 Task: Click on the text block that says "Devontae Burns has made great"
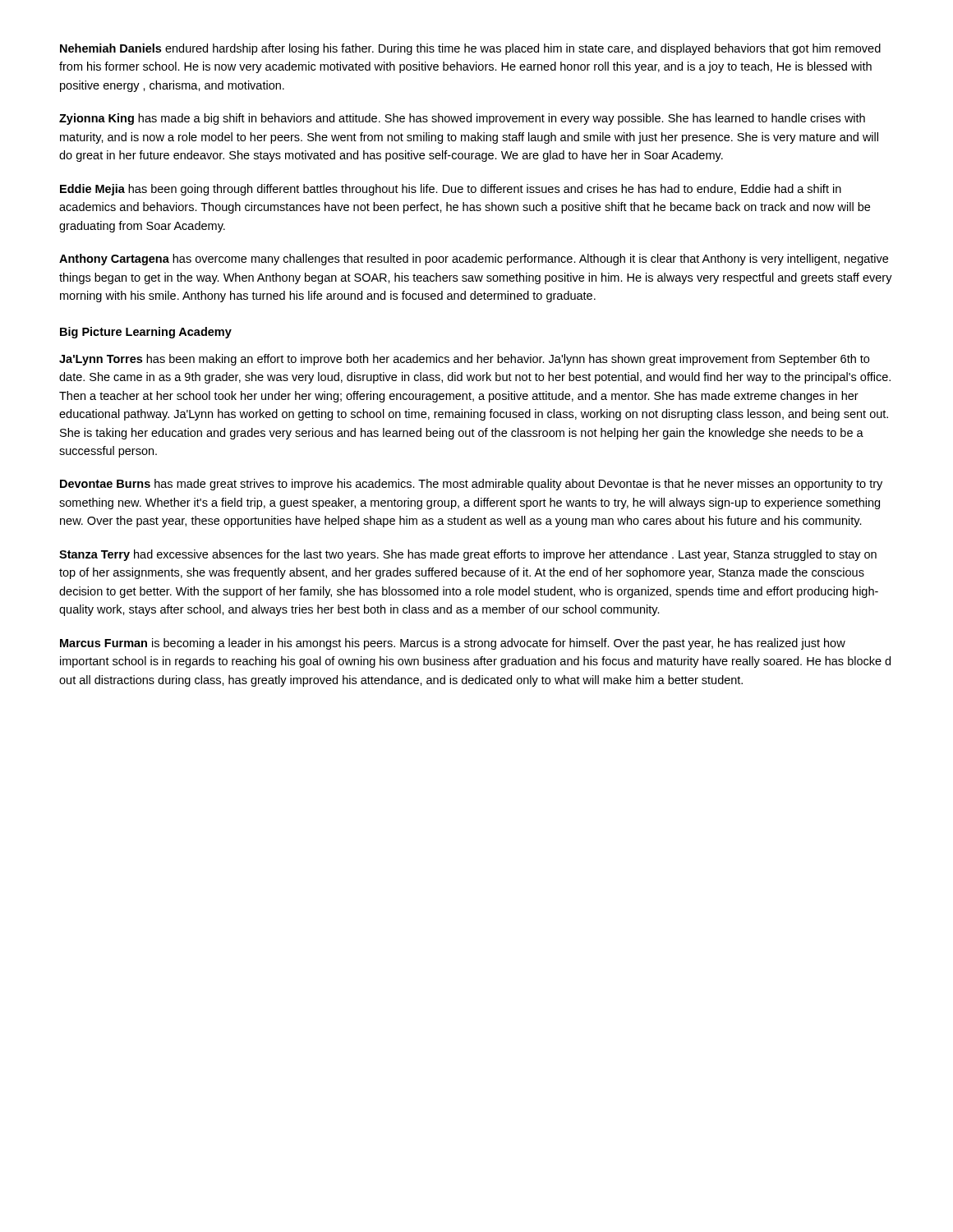point(471,503)
